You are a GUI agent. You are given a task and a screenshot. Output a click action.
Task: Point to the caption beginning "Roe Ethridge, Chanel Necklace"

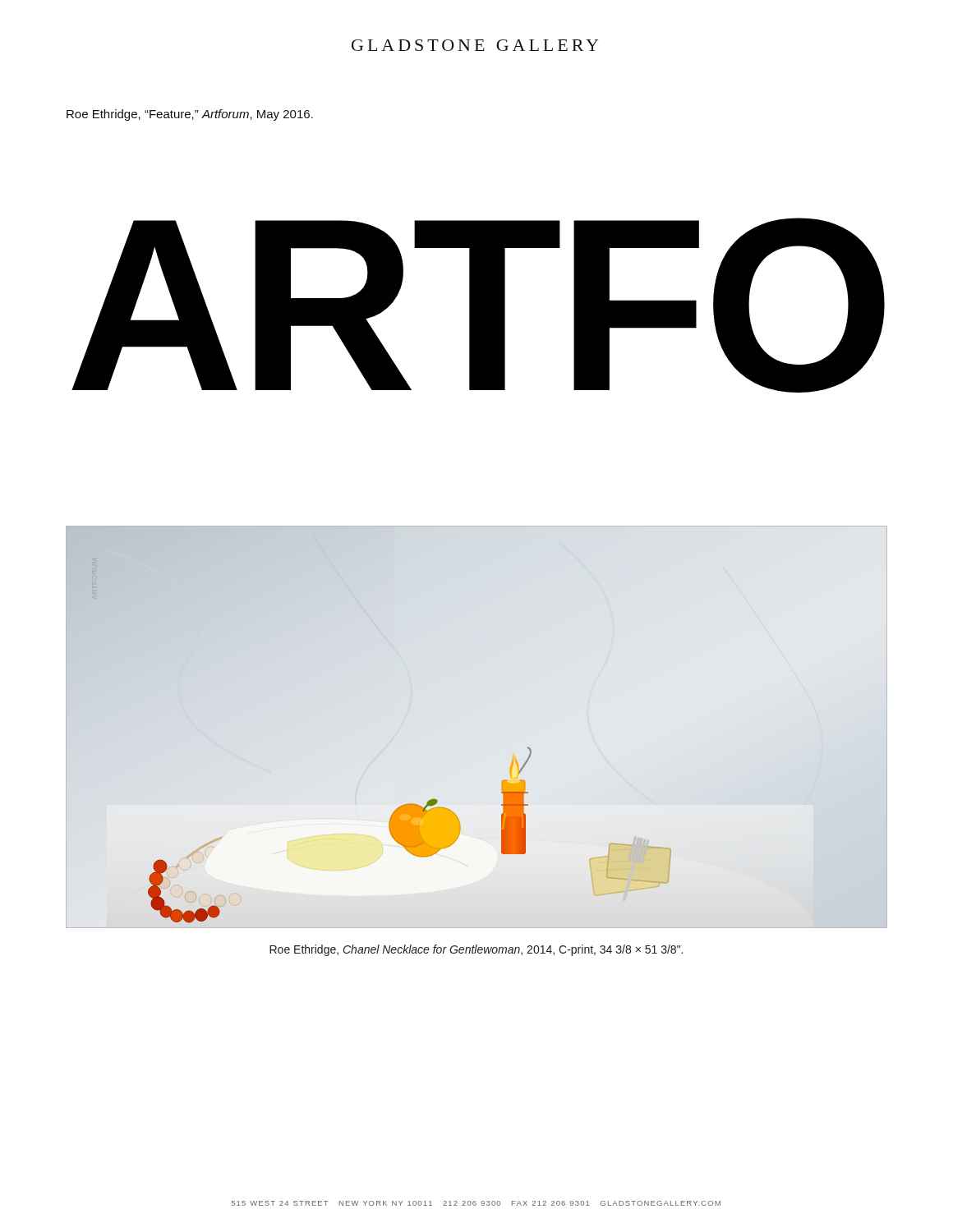tap(476, 949)
